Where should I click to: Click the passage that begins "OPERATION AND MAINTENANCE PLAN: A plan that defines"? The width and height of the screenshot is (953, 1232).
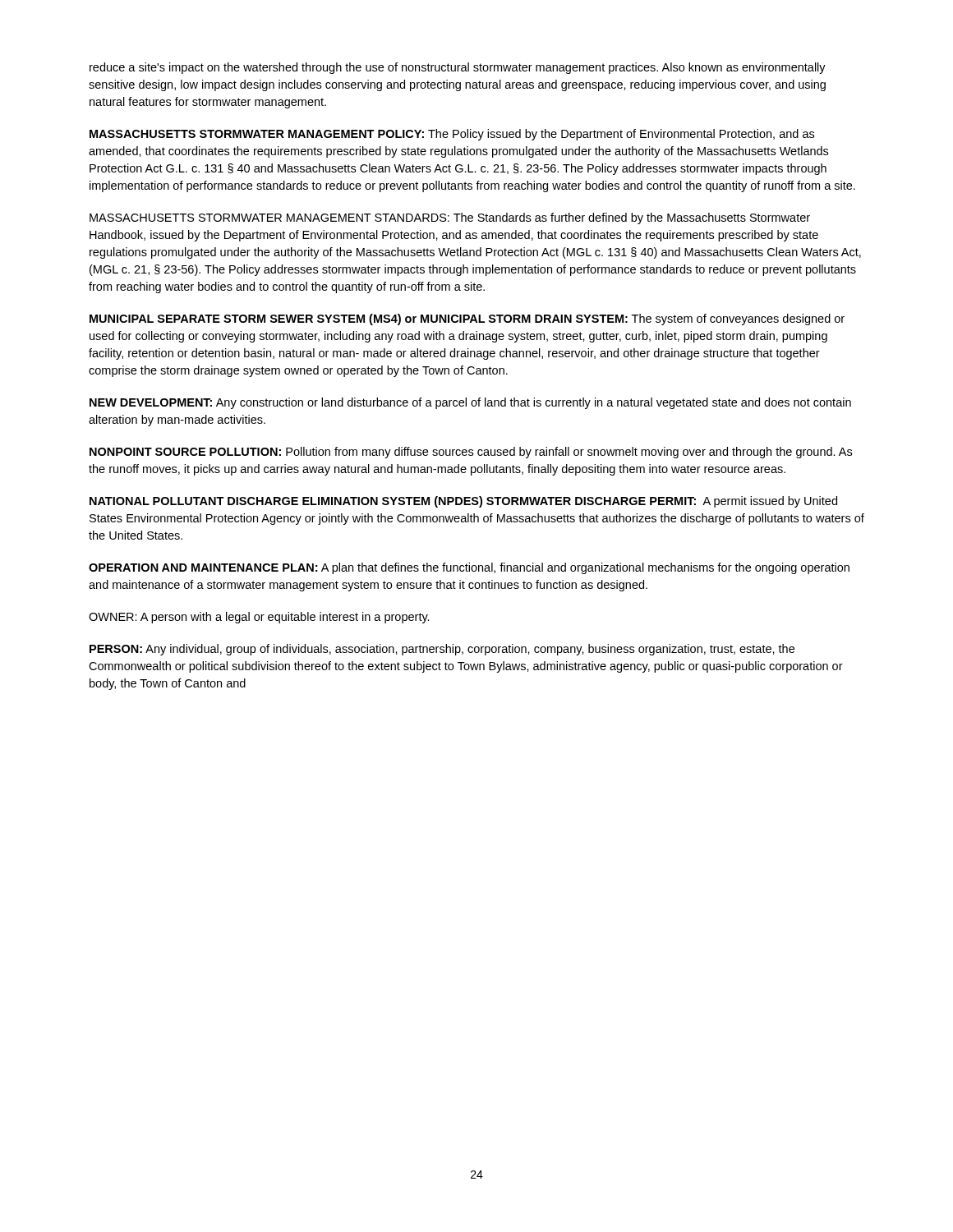coord(469,576)
